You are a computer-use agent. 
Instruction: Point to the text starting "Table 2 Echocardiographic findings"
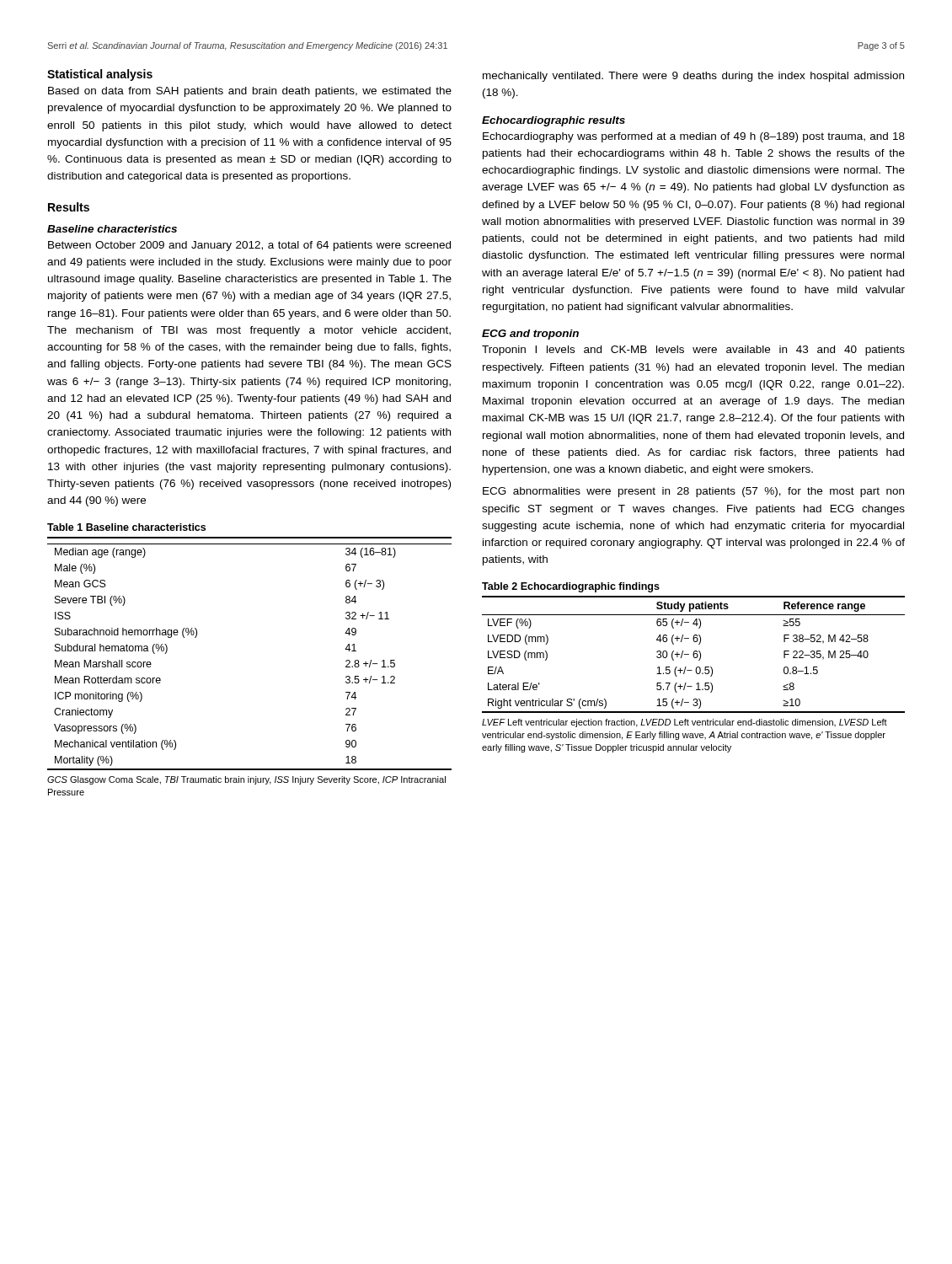pyautogui.click(x=571, y=586)
